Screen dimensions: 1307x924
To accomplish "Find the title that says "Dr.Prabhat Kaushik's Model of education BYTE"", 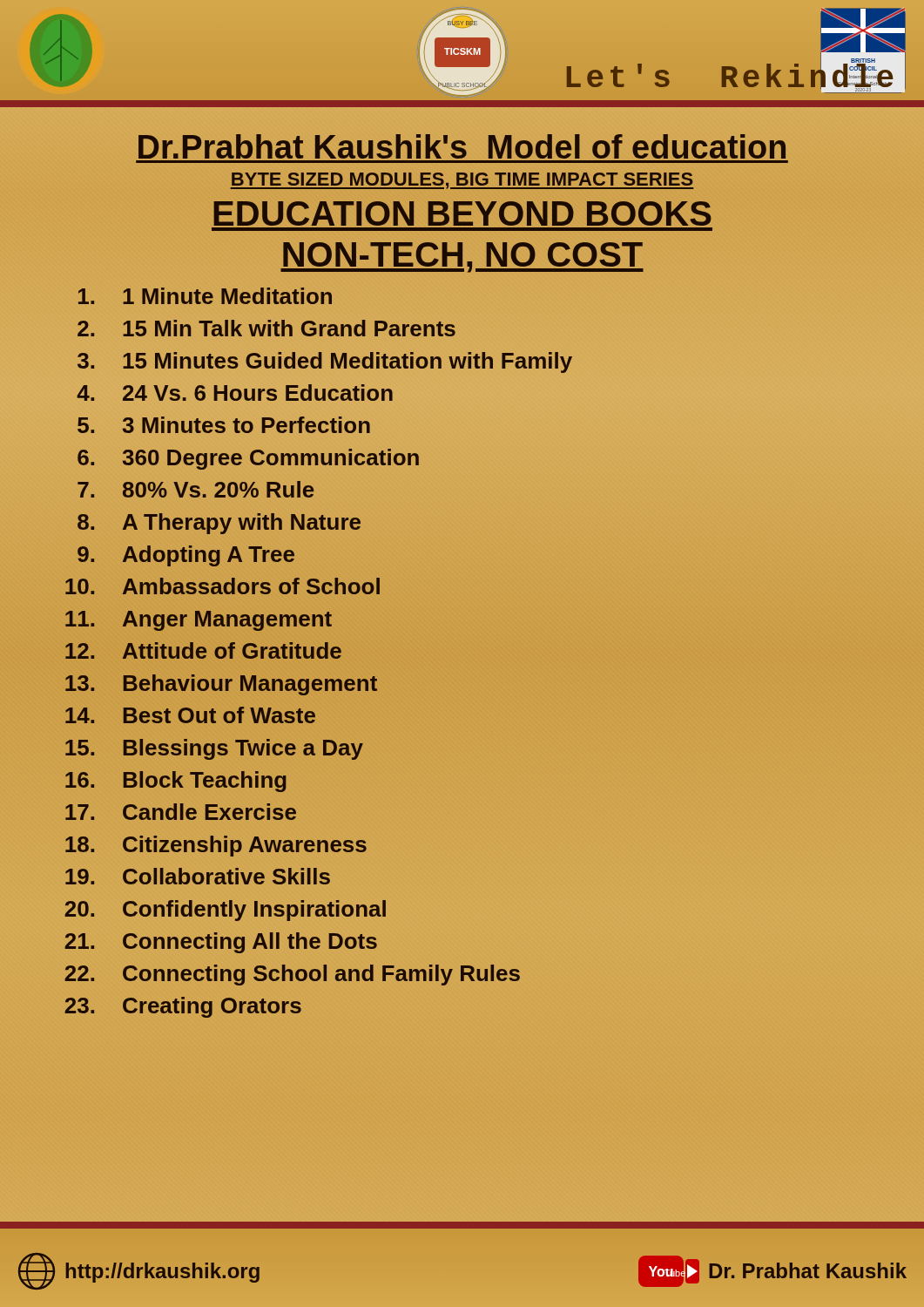I will 462,202.
